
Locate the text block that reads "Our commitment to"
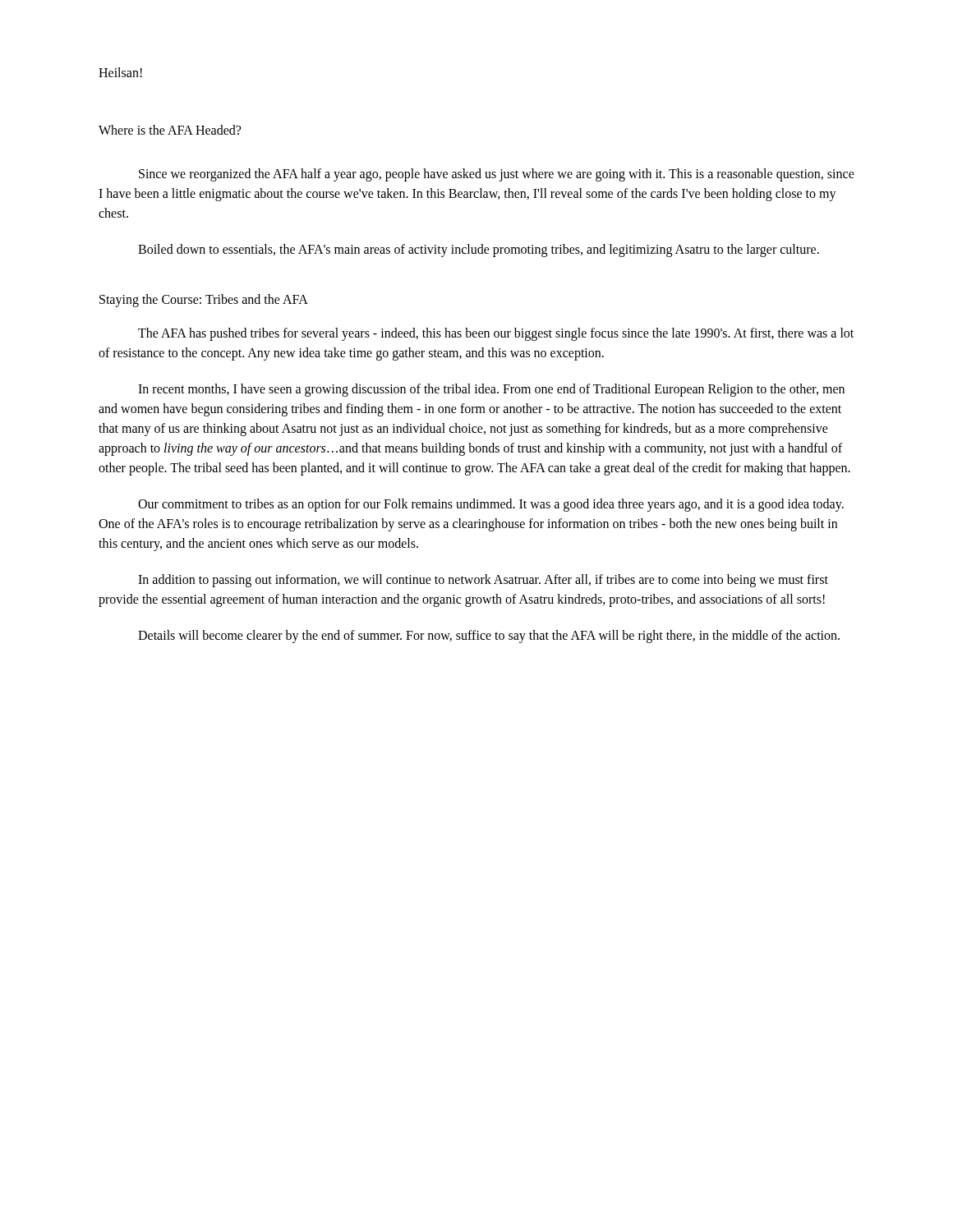(476, 524)
